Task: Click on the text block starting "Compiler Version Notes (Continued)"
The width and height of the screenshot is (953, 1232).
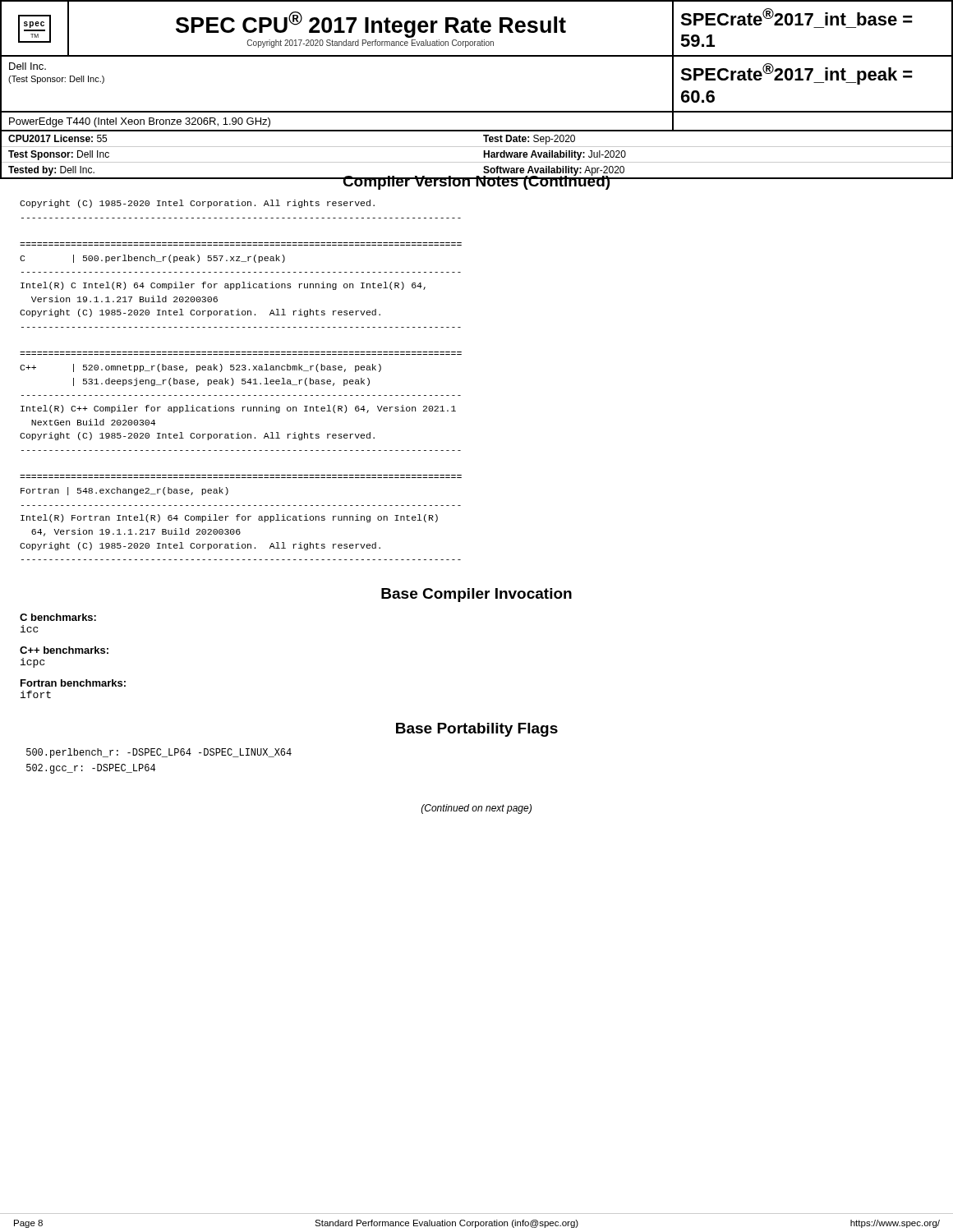Action: (x=476, y=181)
